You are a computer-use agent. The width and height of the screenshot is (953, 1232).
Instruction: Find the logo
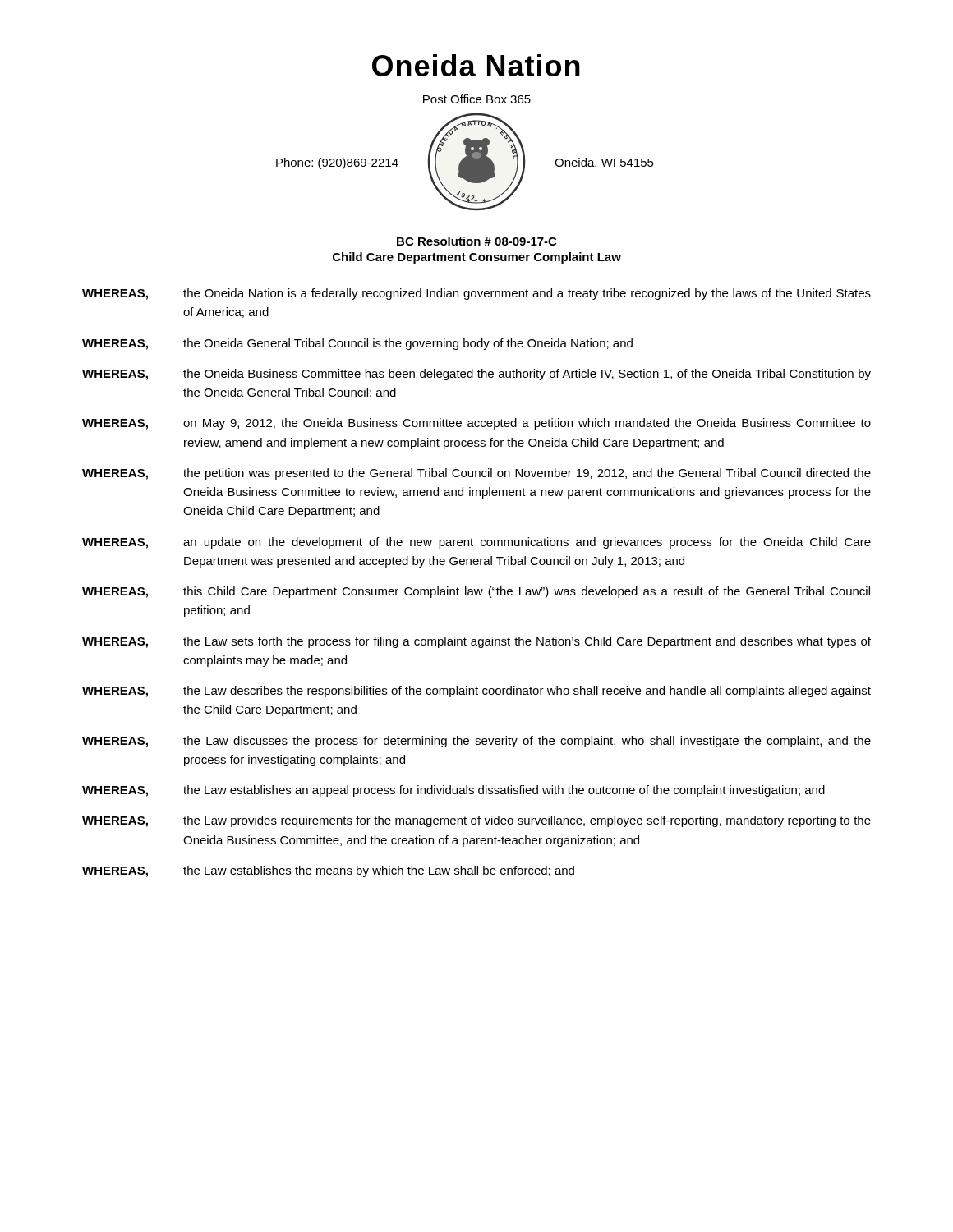point(476,162)
